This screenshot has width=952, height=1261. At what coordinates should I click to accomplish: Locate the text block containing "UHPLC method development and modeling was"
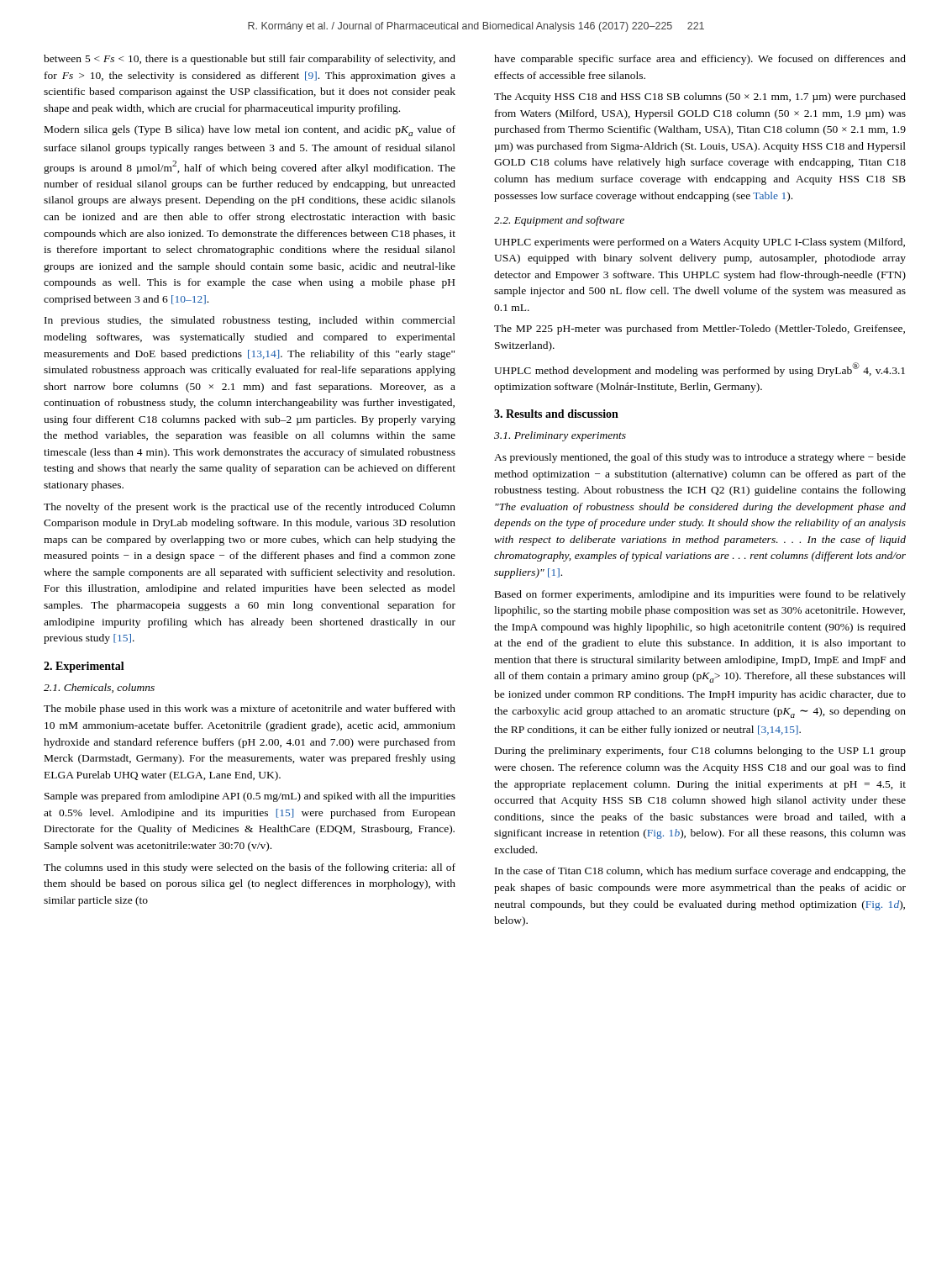click(x=700, y=377)
